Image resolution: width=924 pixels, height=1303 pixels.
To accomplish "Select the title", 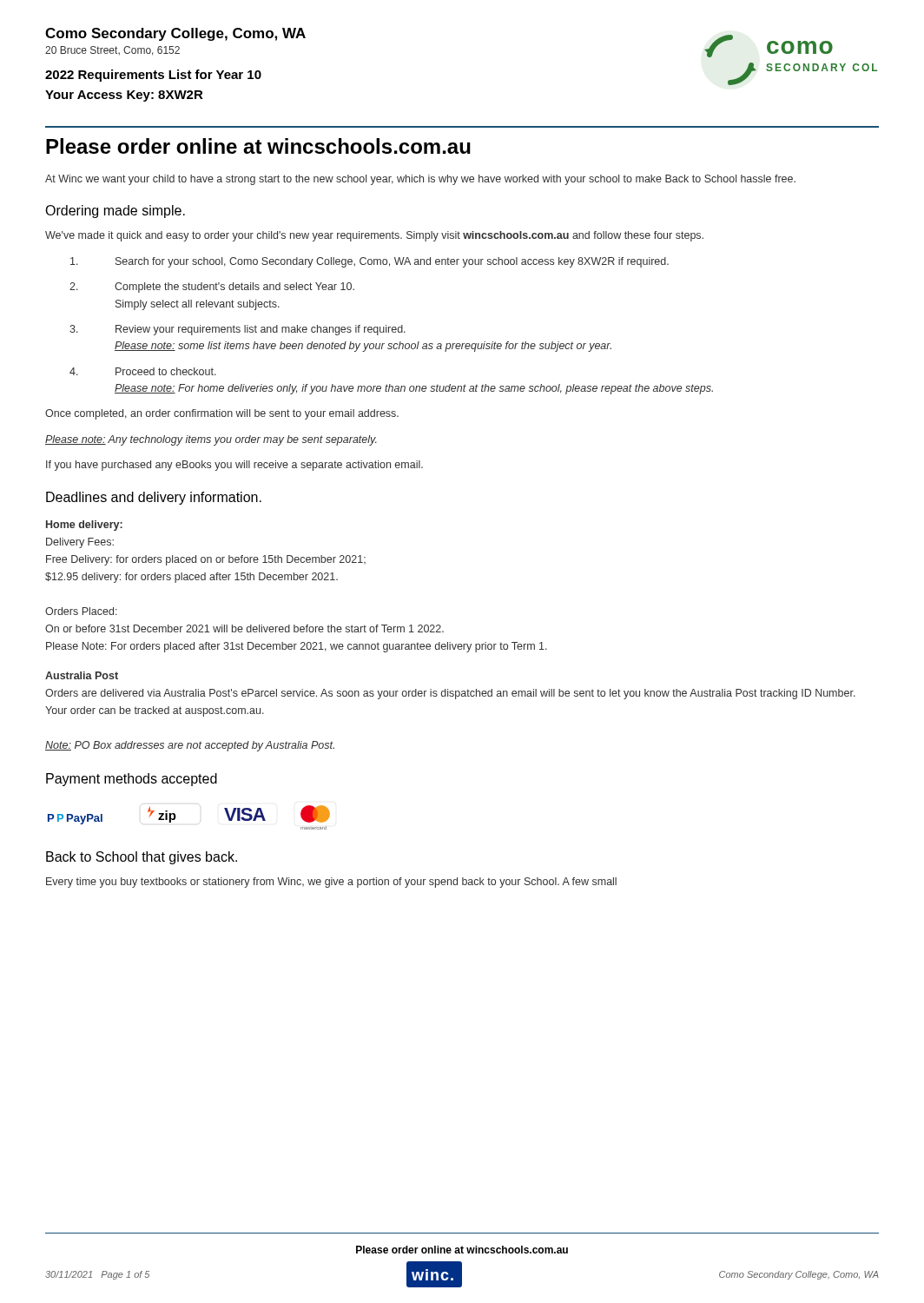I will pyautogui.click(x=258, y=146).
